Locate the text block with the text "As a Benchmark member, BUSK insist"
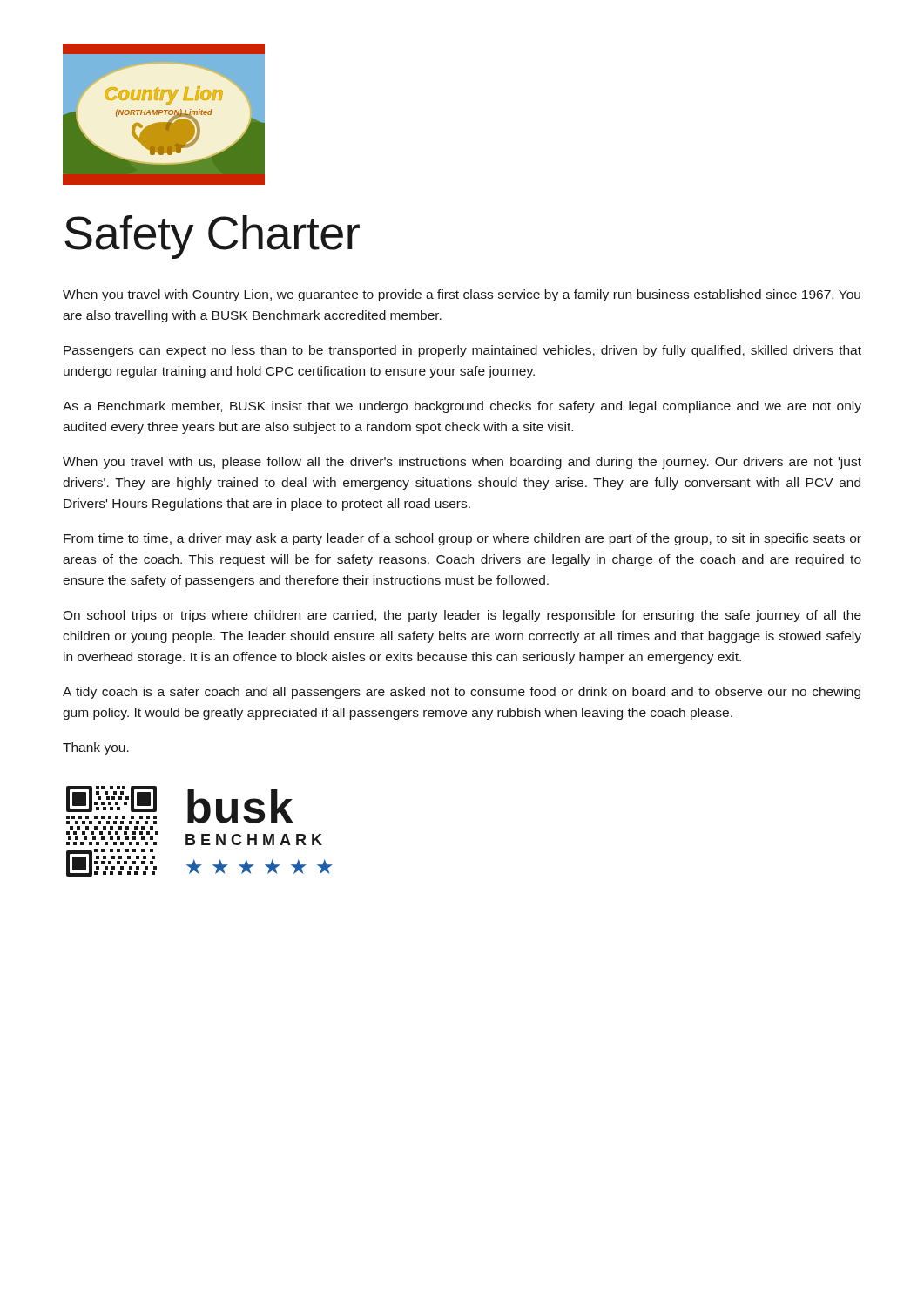Screen dimensions: 1307x924 pos(462,417)
